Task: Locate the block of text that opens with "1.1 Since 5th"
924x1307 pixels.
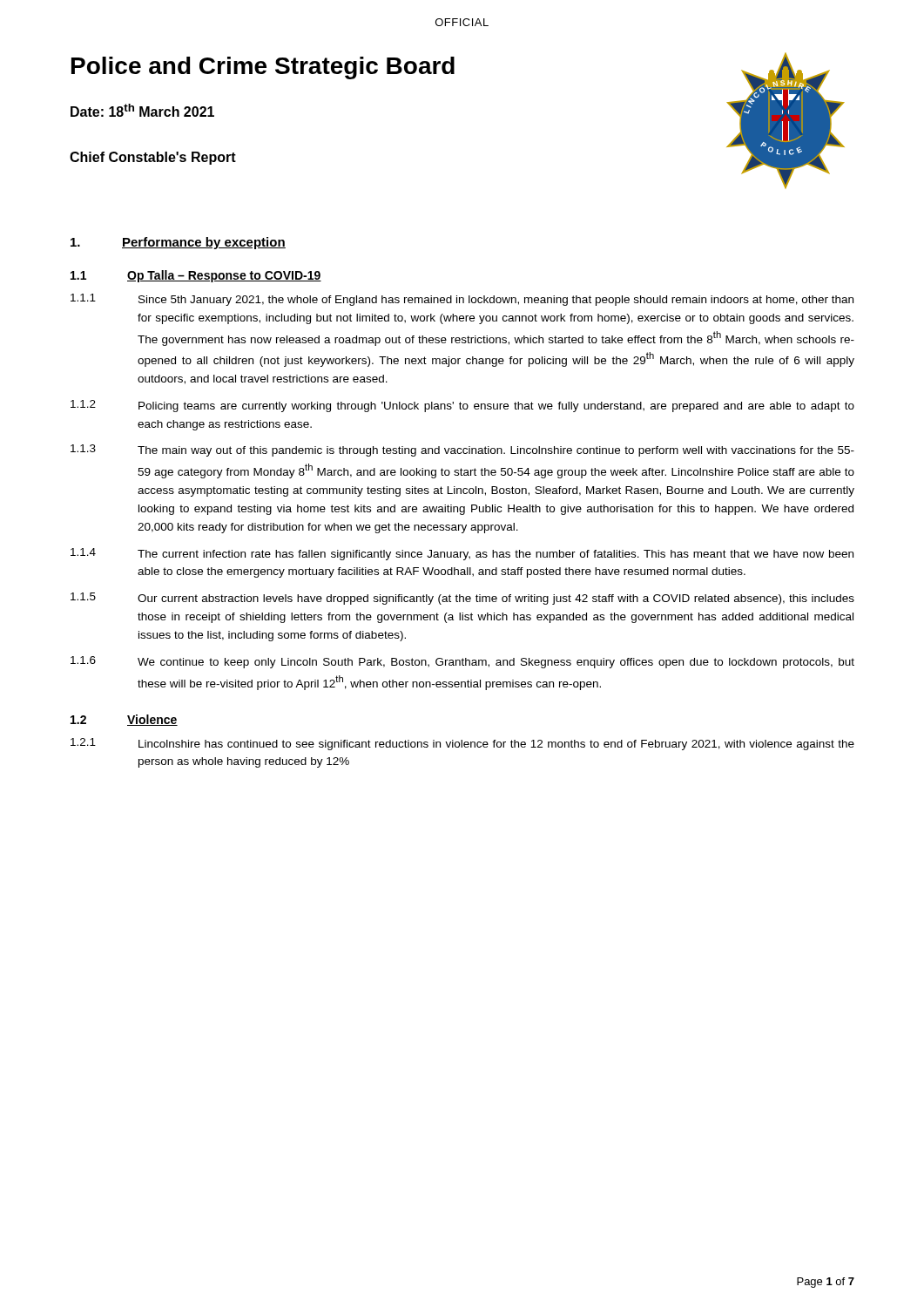Action: [462, 340]
